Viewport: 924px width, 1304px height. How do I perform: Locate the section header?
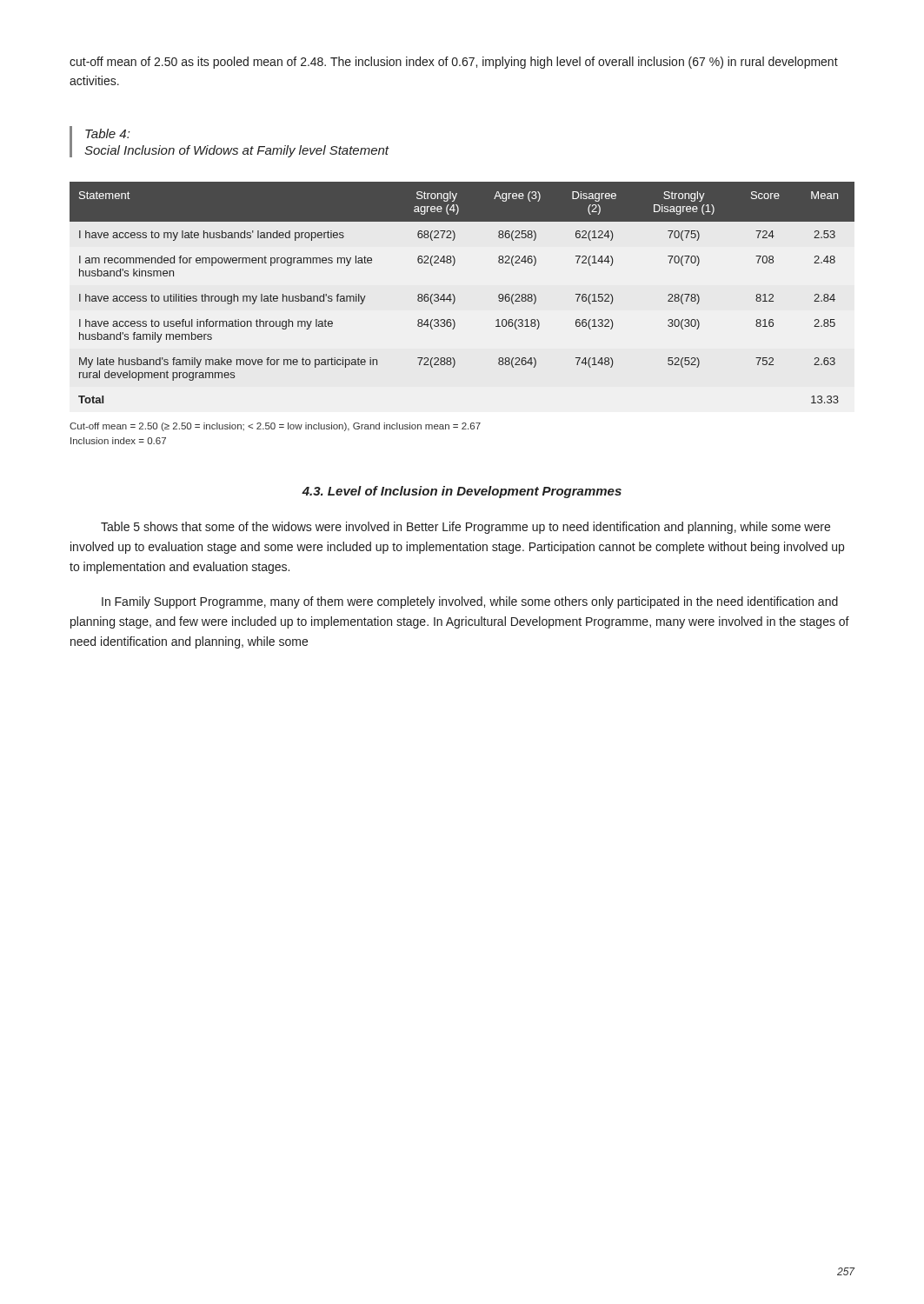pos(462,491)
